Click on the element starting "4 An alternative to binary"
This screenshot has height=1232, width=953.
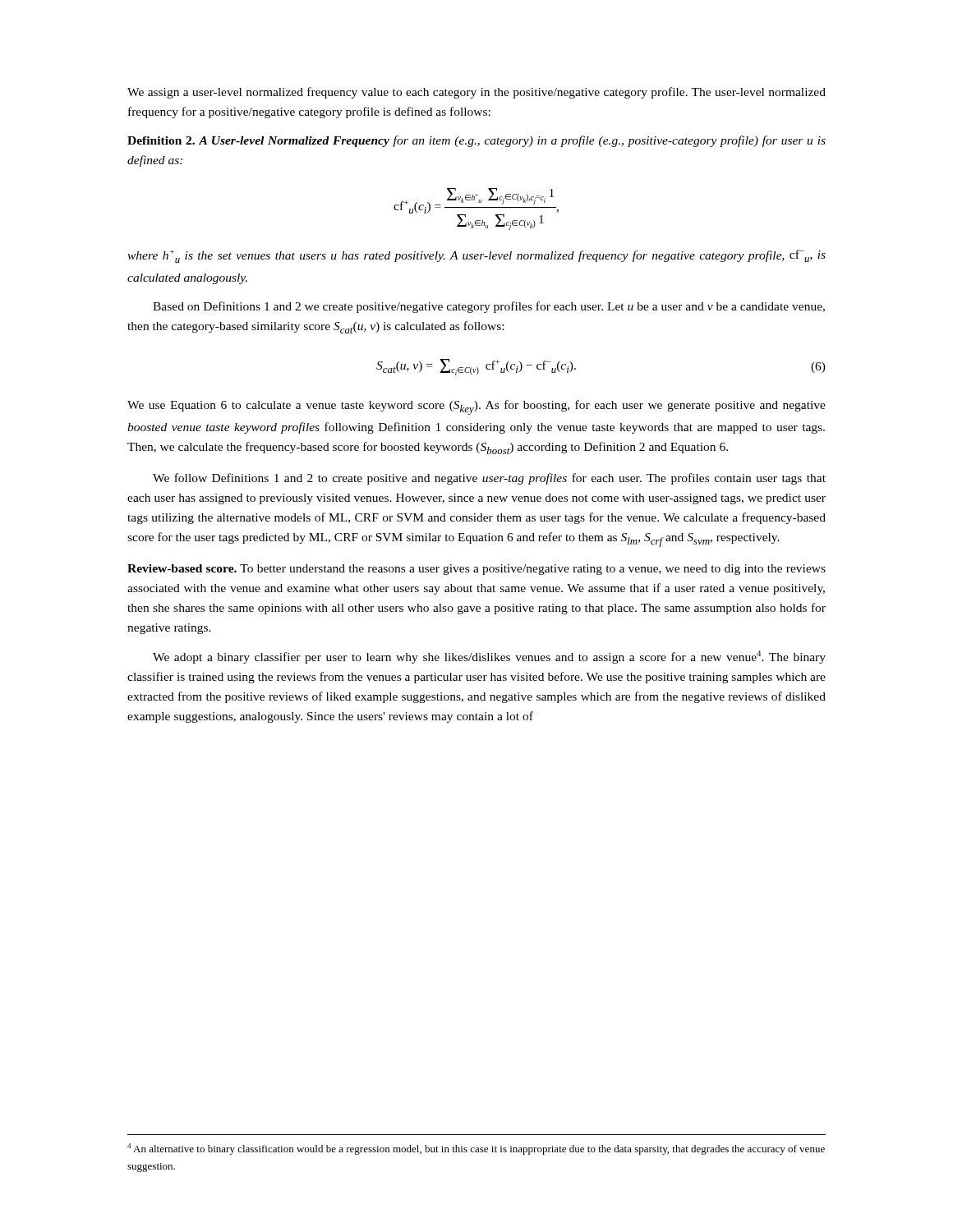click(x=476, y=1157)
